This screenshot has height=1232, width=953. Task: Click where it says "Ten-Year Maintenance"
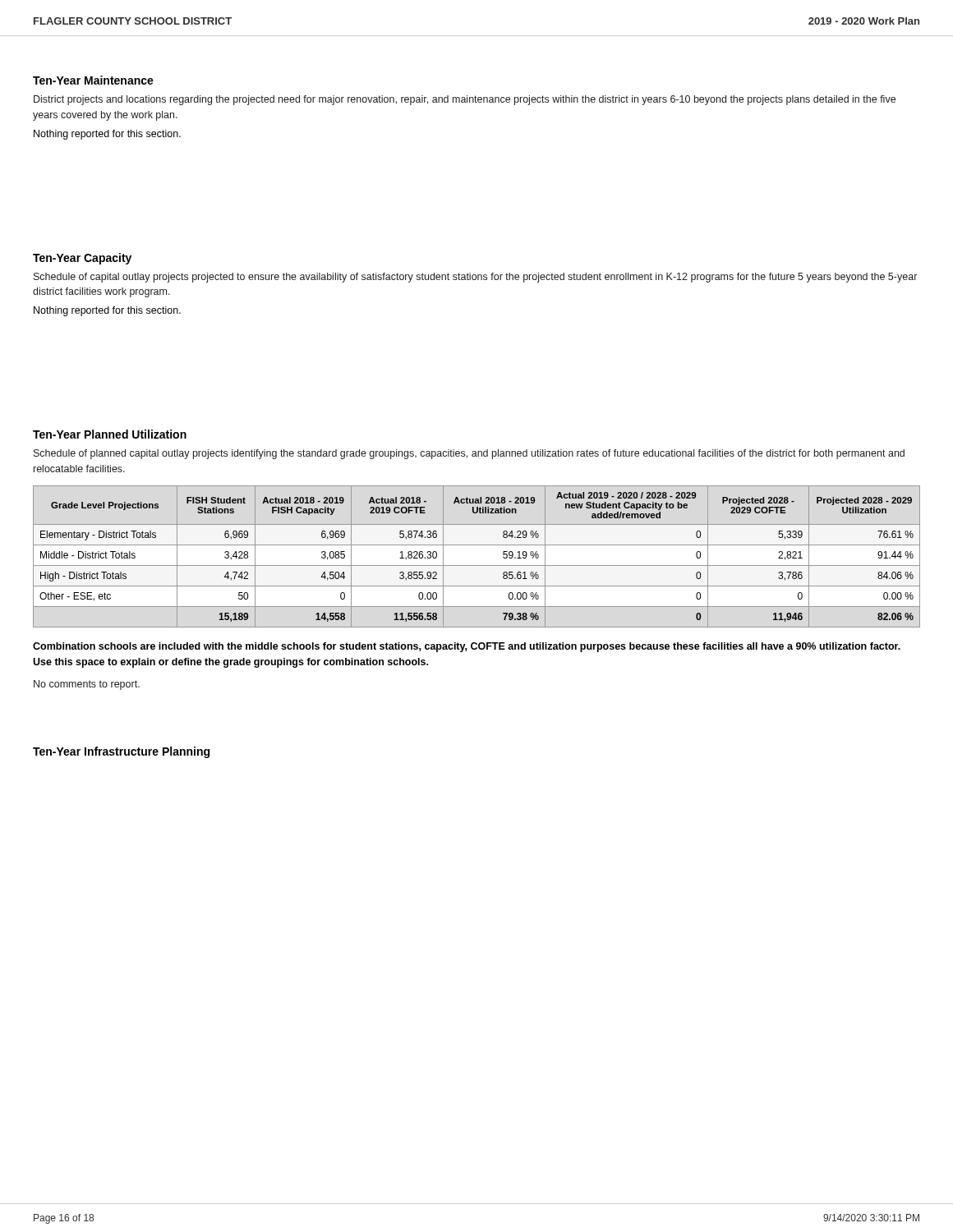(93, 81)
